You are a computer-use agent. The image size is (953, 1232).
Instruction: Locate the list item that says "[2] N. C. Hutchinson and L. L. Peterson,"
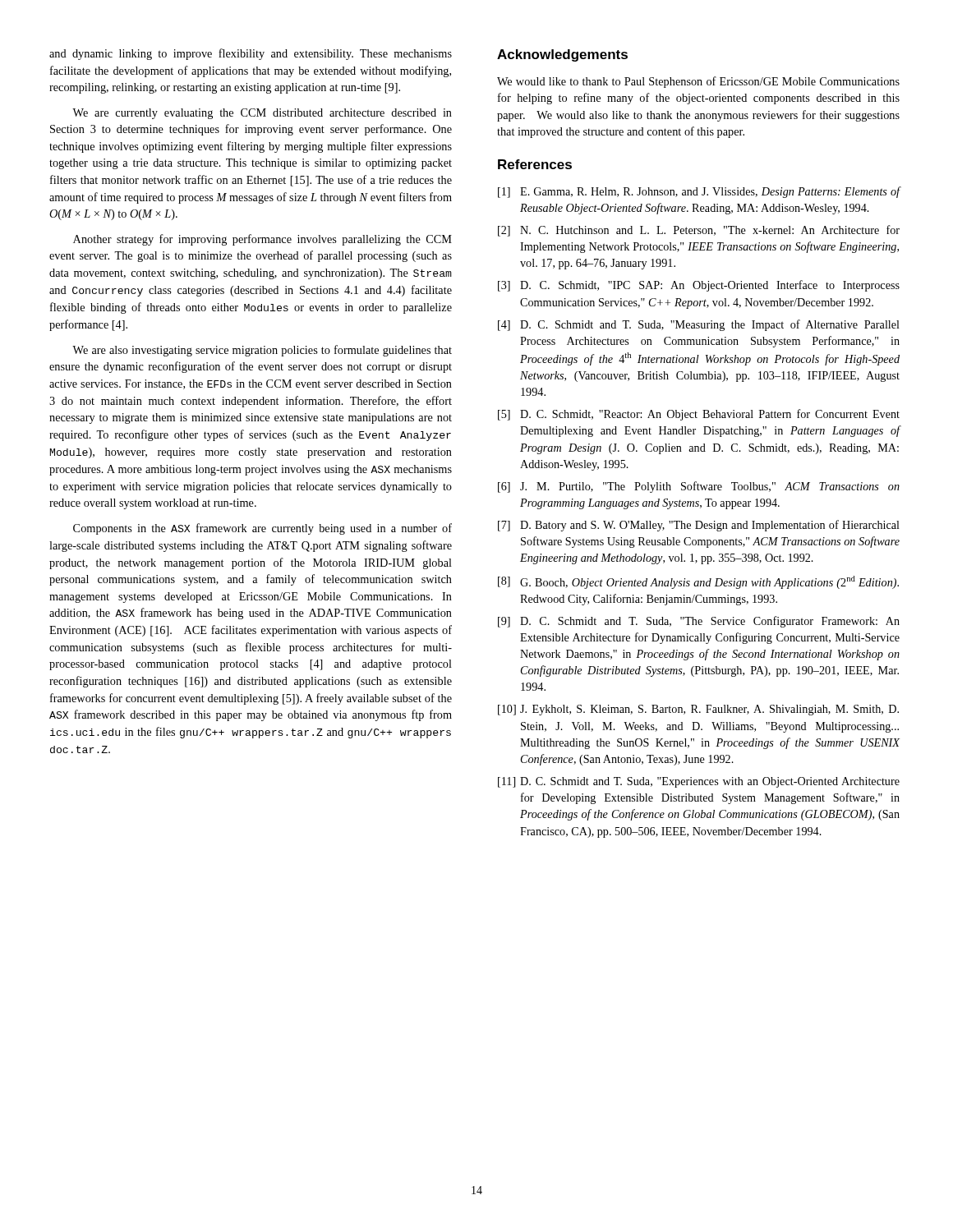coord(698,246)
